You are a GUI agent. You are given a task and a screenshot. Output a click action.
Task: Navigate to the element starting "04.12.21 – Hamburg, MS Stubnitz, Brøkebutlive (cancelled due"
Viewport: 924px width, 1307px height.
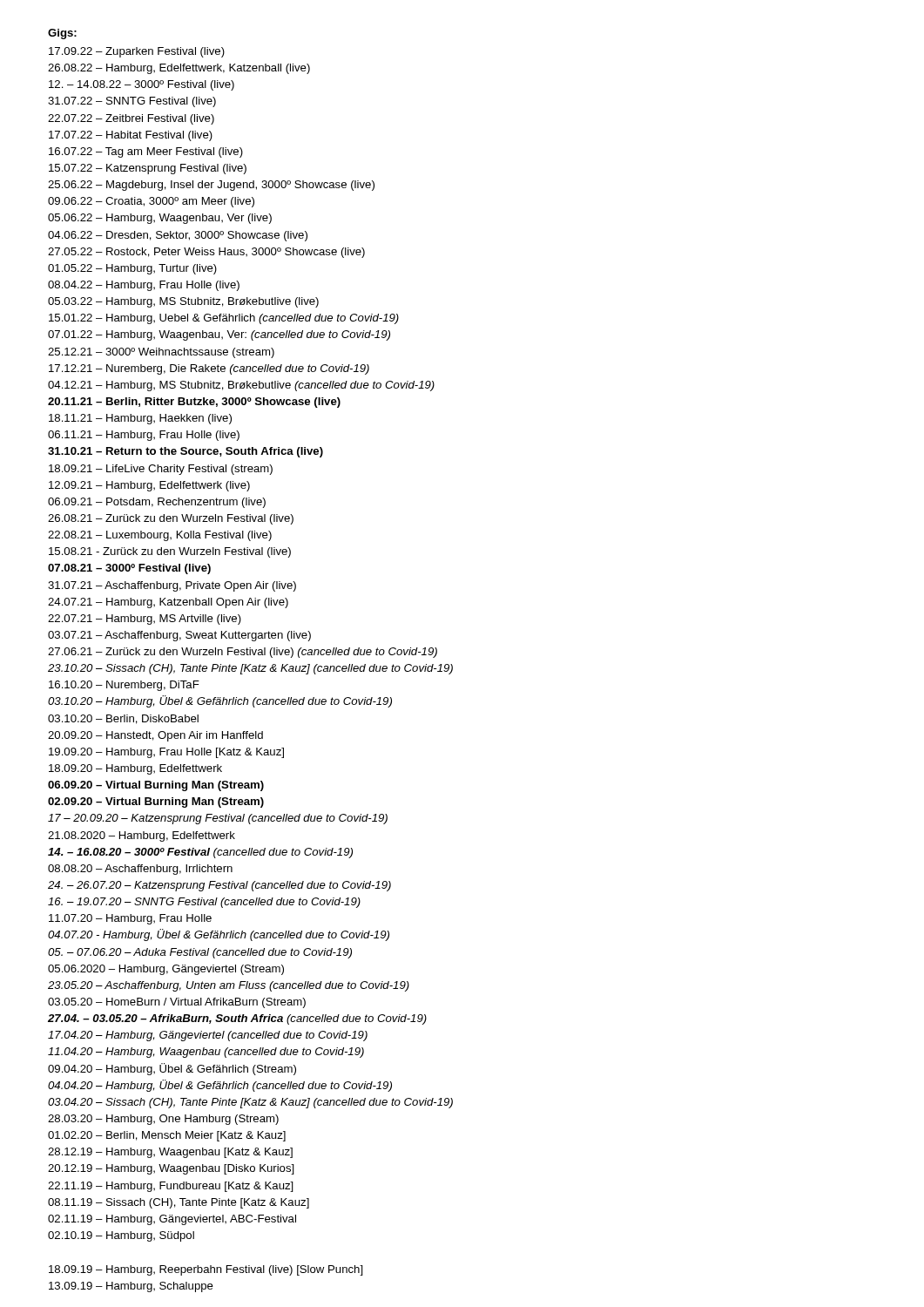[241, 385]
